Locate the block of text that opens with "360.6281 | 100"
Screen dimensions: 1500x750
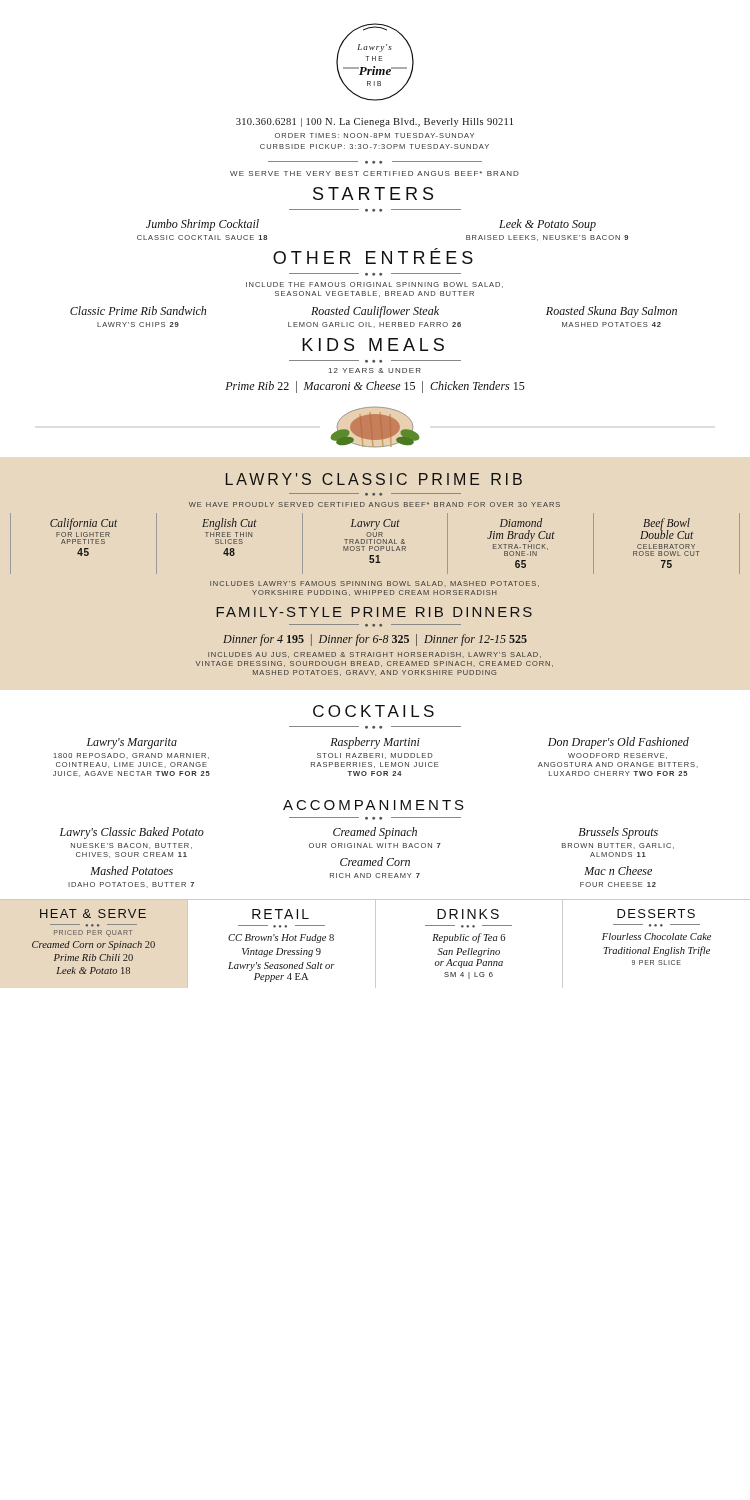375,122
